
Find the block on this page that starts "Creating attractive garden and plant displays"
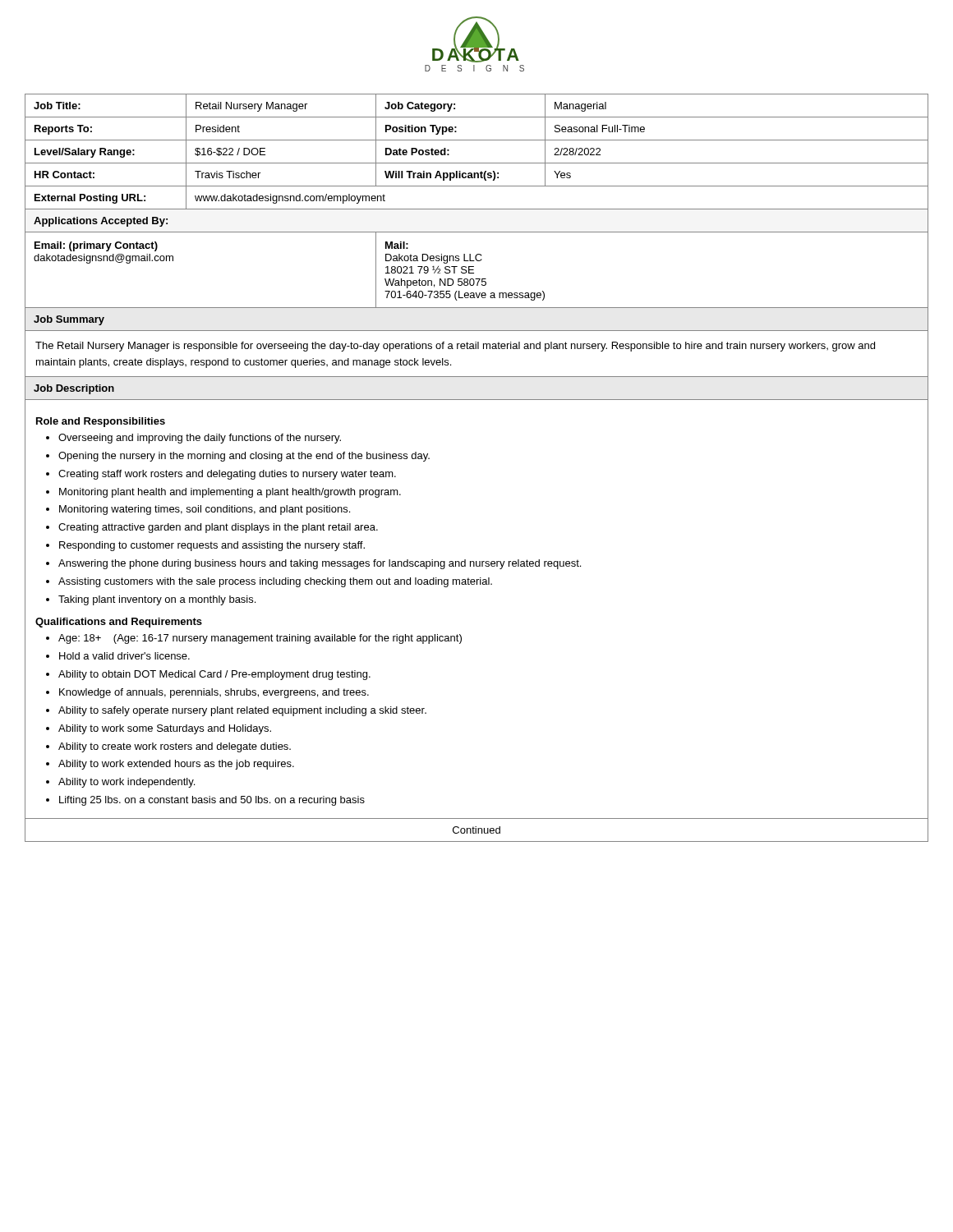pos(218,527)
